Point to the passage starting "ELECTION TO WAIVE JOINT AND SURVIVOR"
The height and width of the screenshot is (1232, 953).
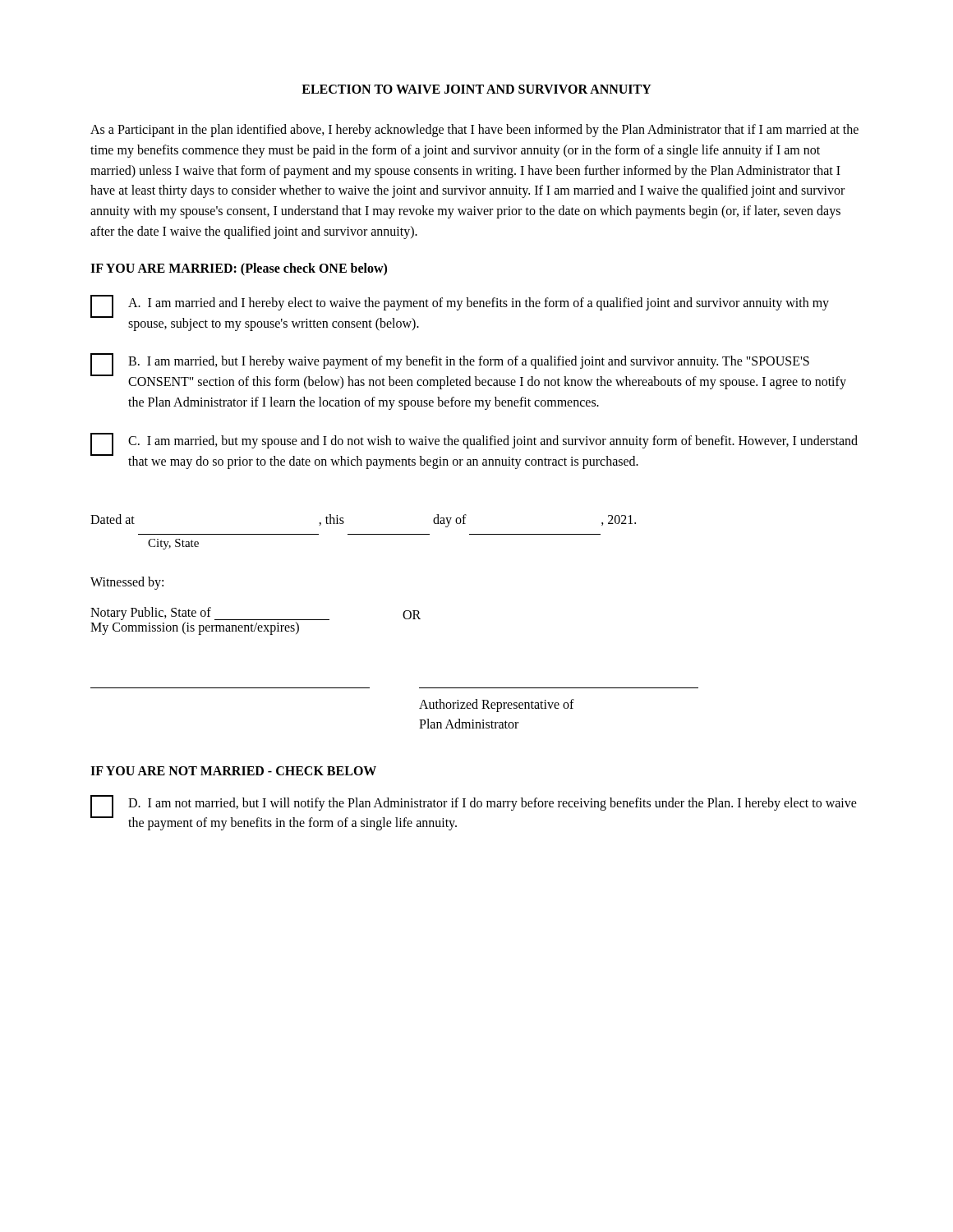pyautogui.click(x=476, y=89)
